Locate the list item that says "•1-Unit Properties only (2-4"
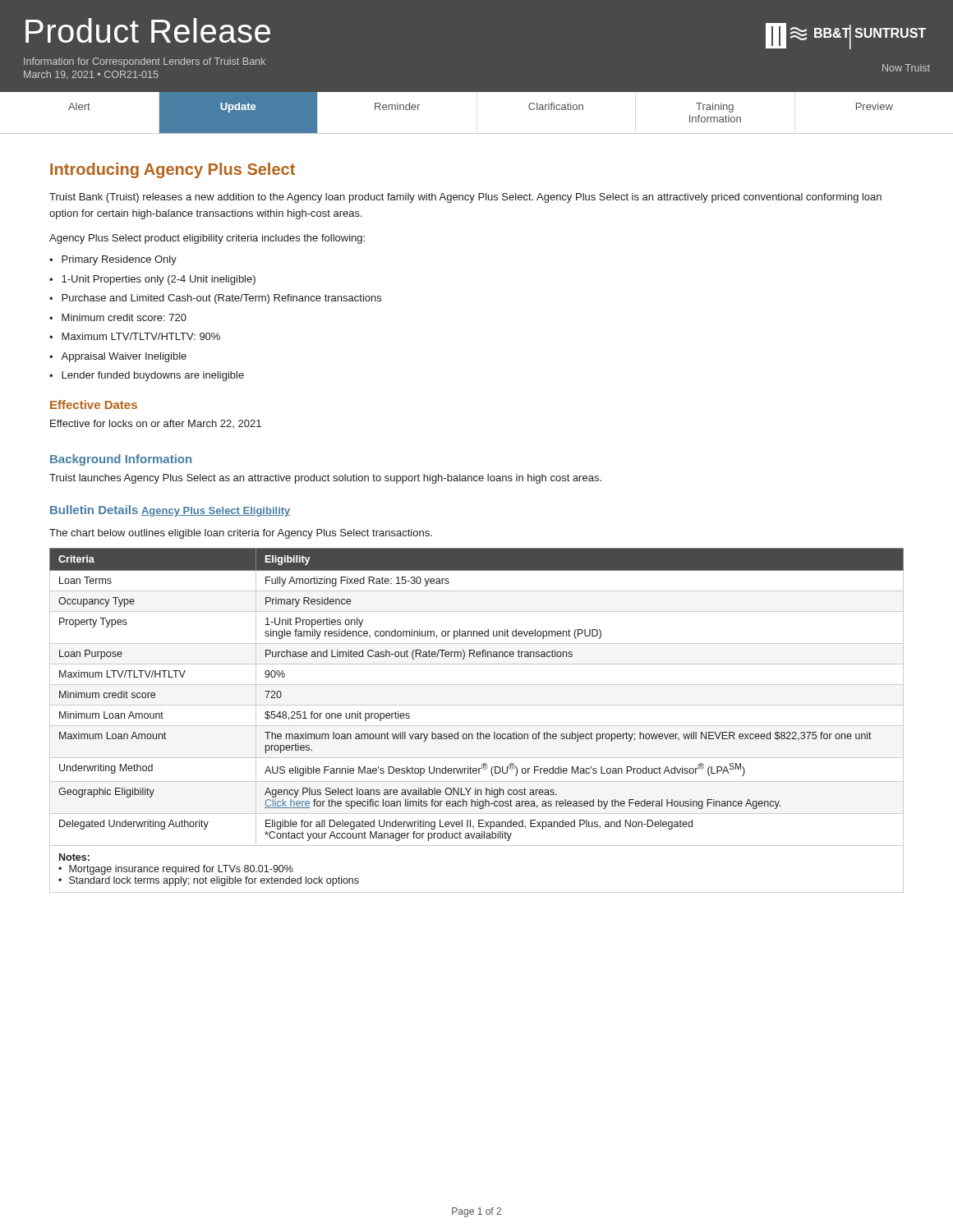 153,279
